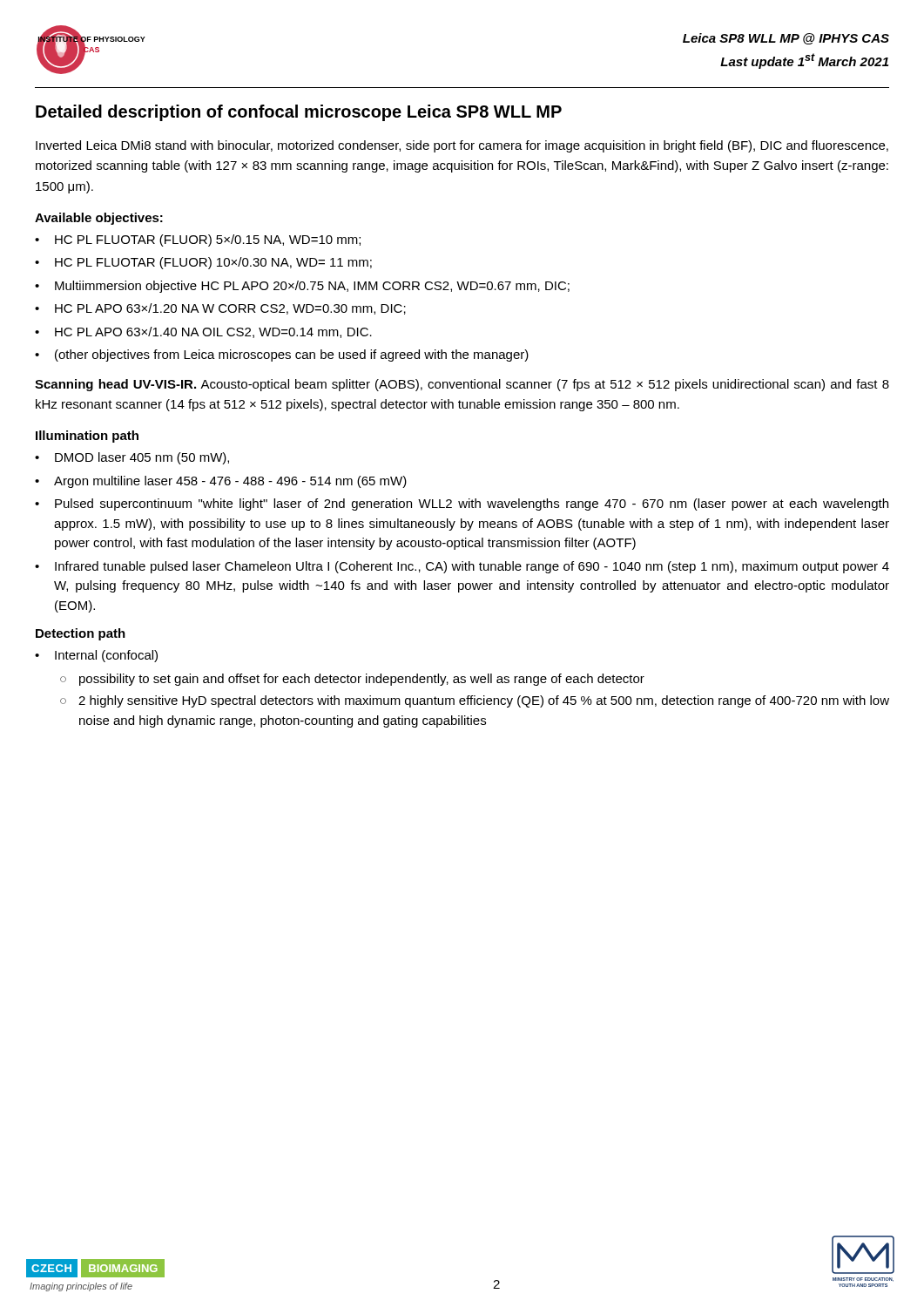Navigate to the text block starting "Available objectives:"

click(x=99, y=217)
